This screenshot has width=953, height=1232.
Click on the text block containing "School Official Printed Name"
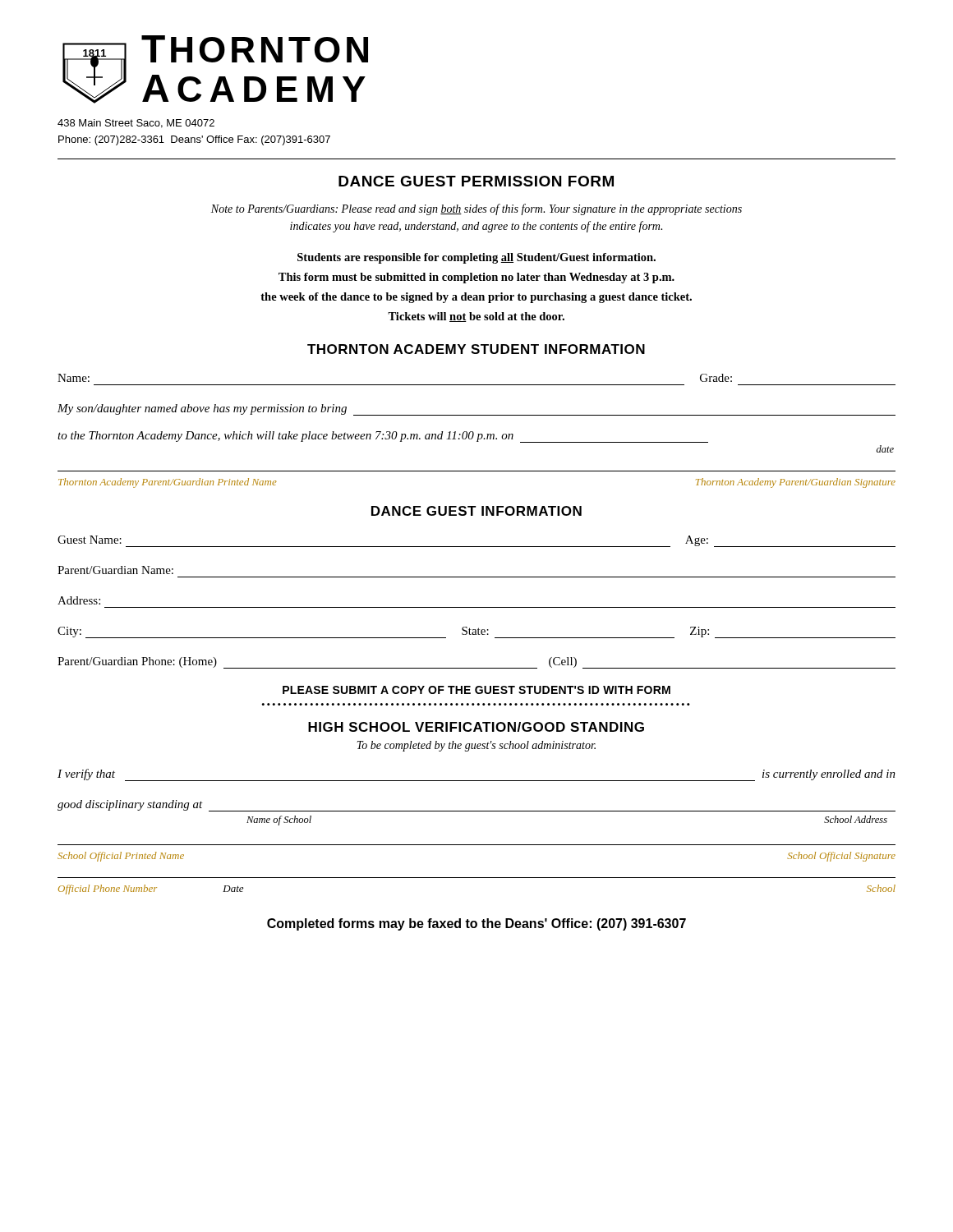476,856
